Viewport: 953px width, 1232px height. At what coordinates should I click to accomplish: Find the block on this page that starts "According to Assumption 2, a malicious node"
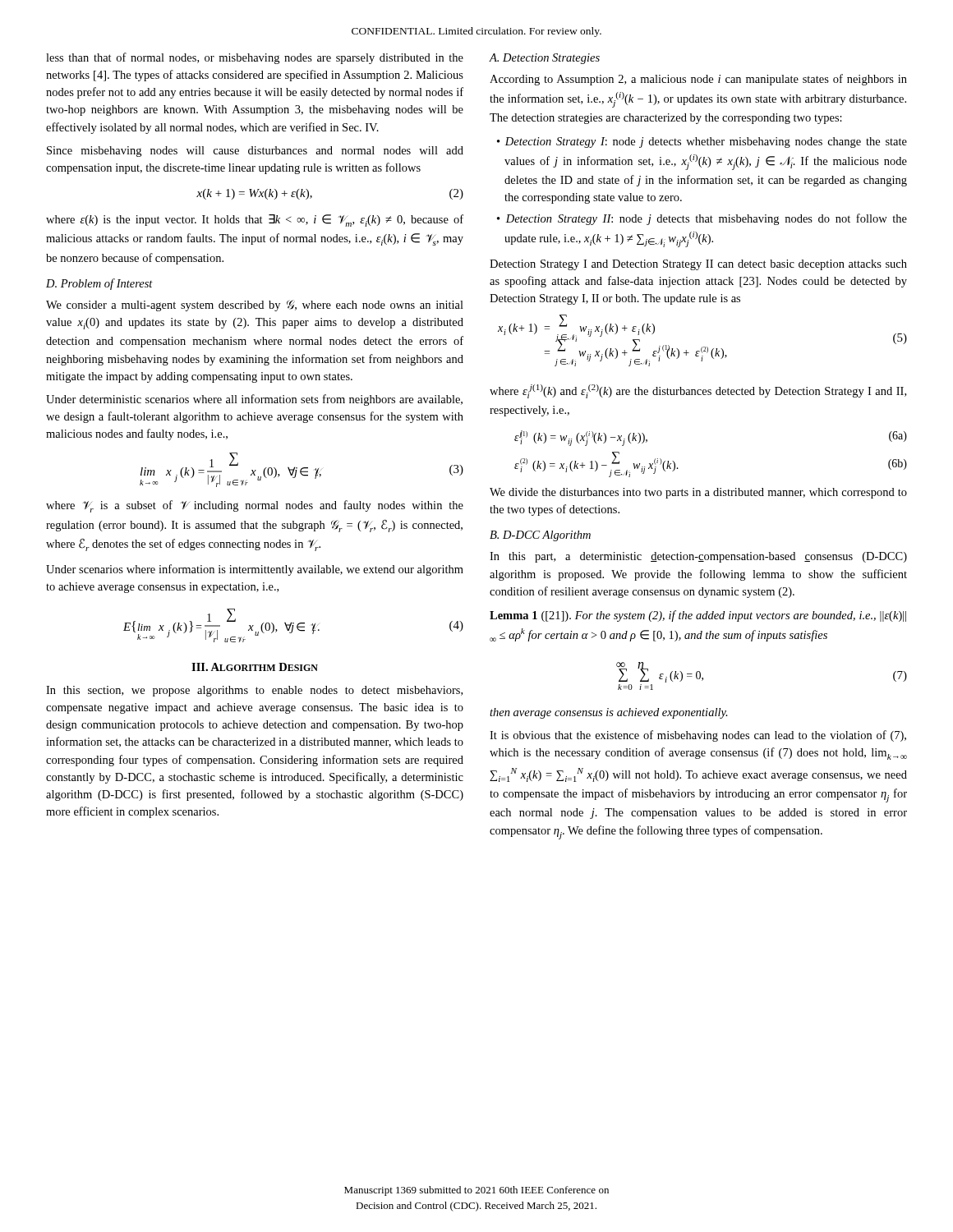click(698, 98)
